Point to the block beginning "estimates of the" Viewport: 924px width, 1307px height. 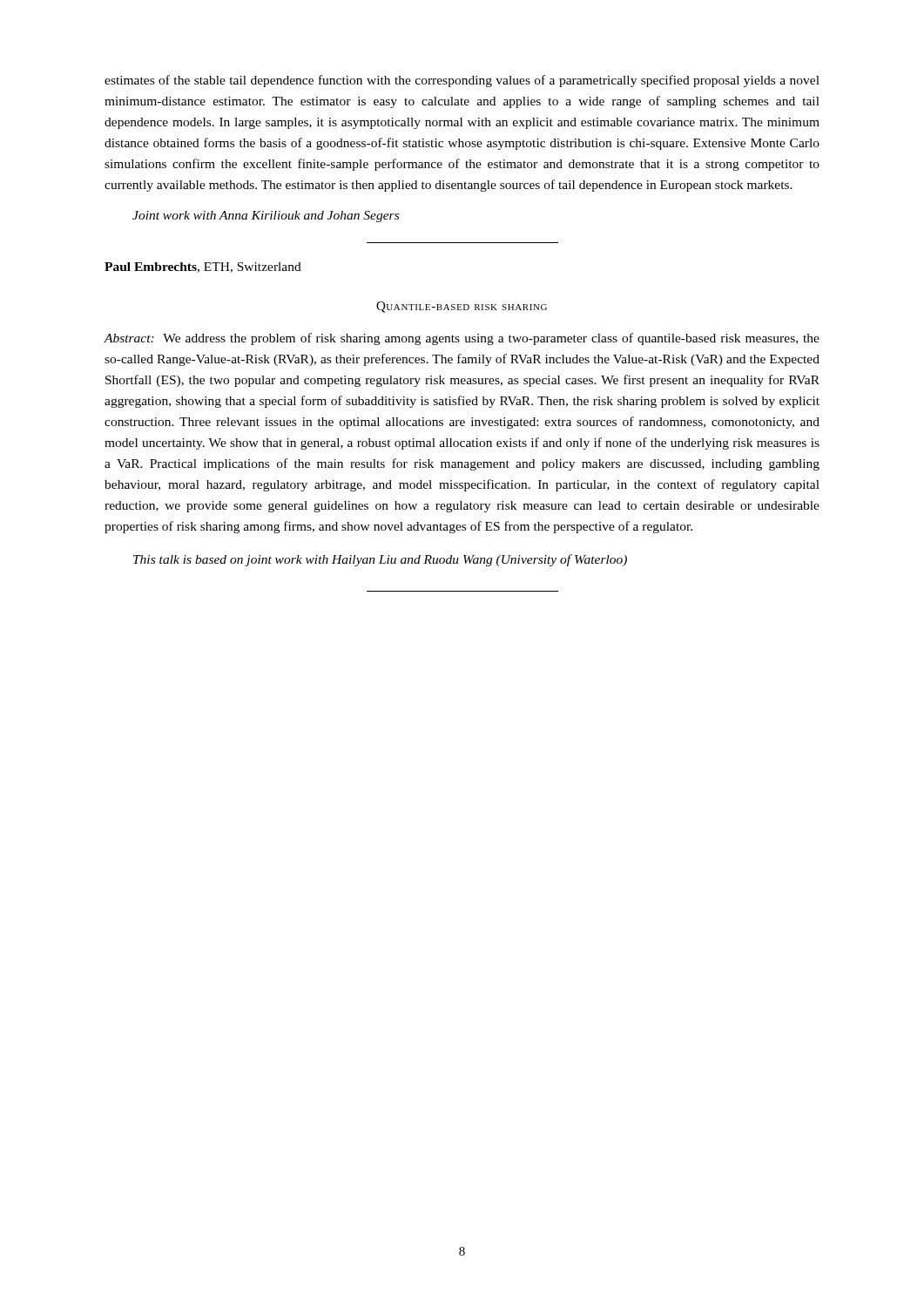point(462,132)
